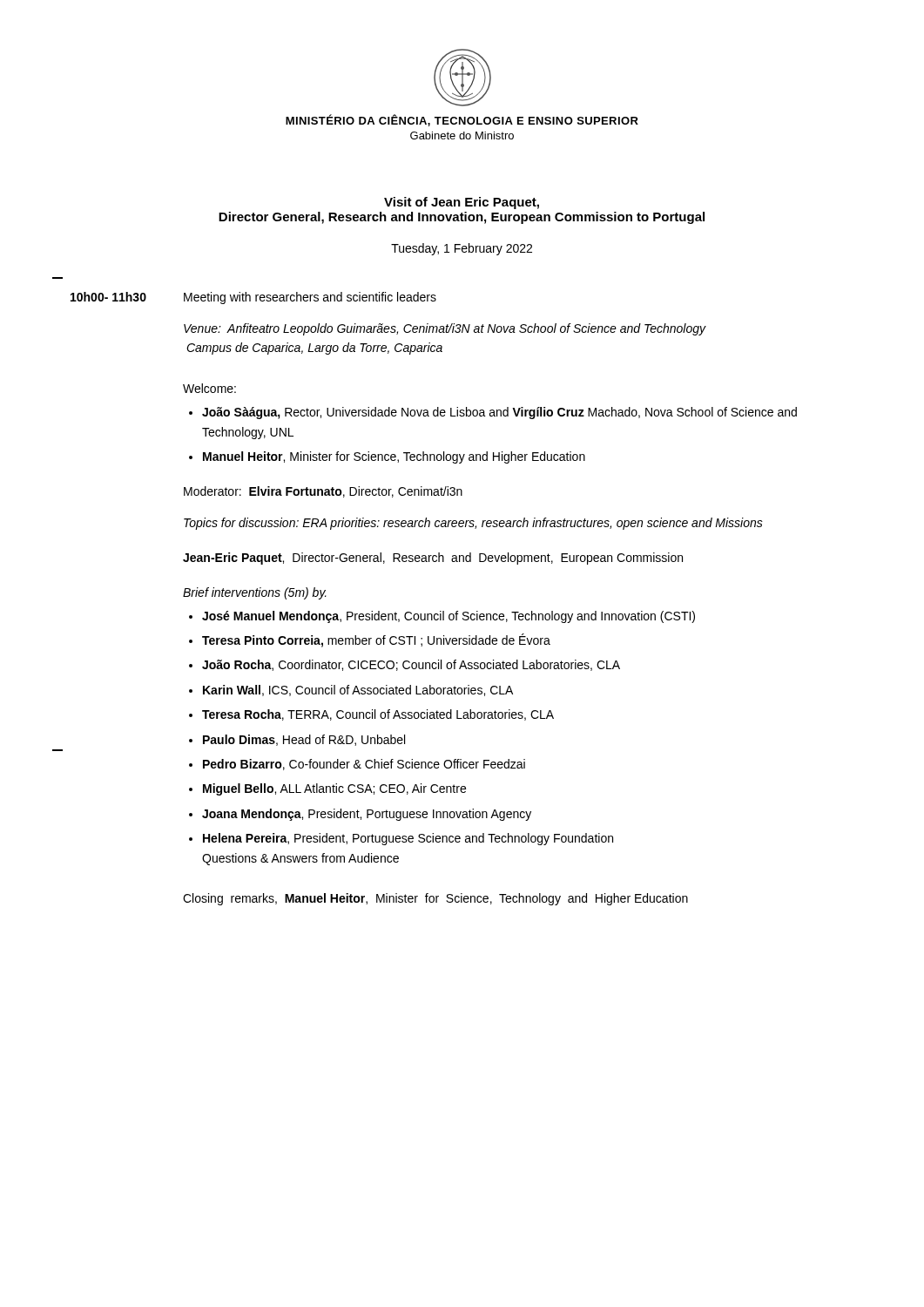This screenshot has height=1307, width=924.
Task: Locate the block of text that opens with "Pedro Bizarro, Co-founder"
Action: (364, 764)
